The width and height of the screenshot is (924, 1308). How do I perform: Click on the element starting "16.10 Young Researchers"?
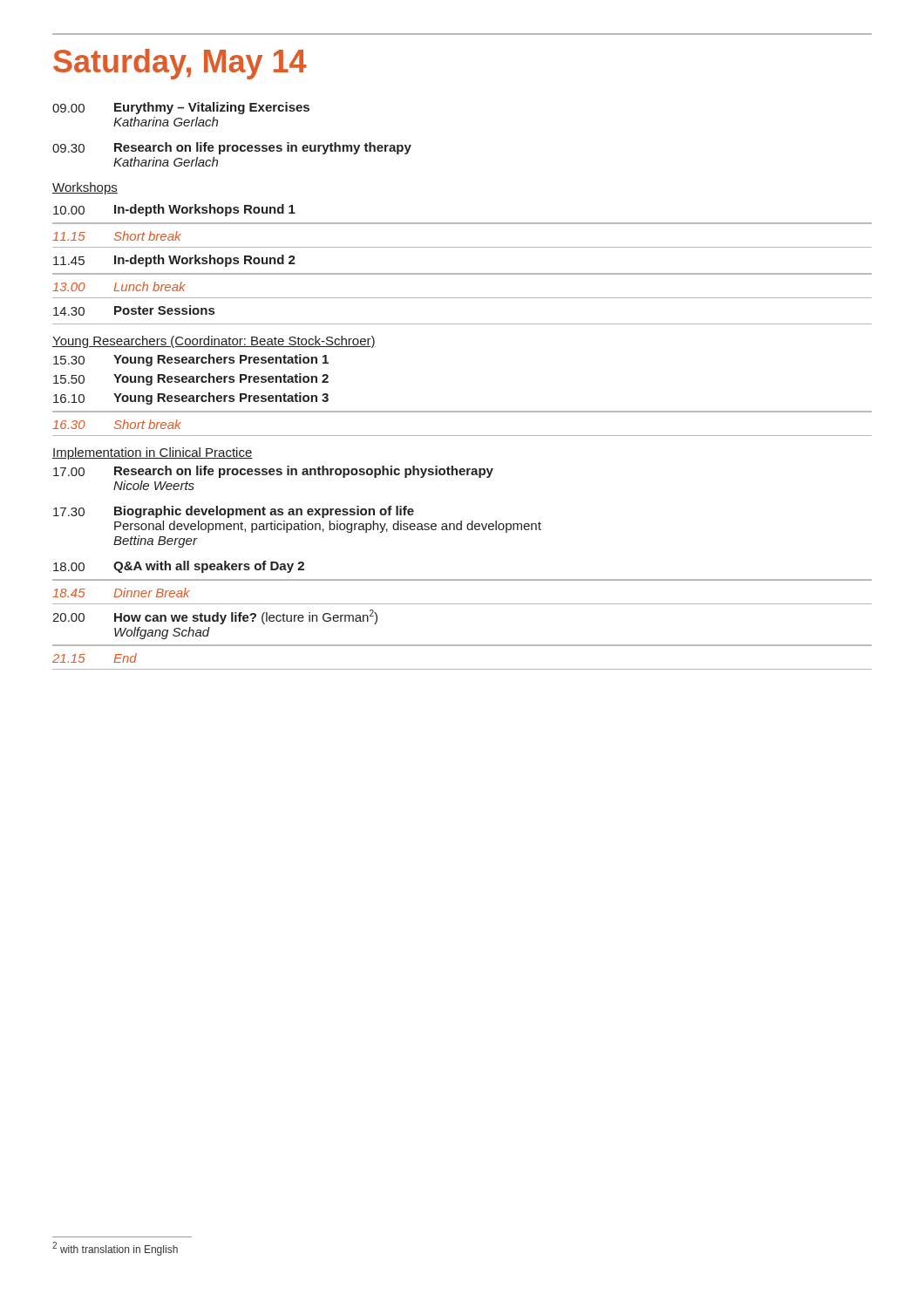tap(191, 399)
